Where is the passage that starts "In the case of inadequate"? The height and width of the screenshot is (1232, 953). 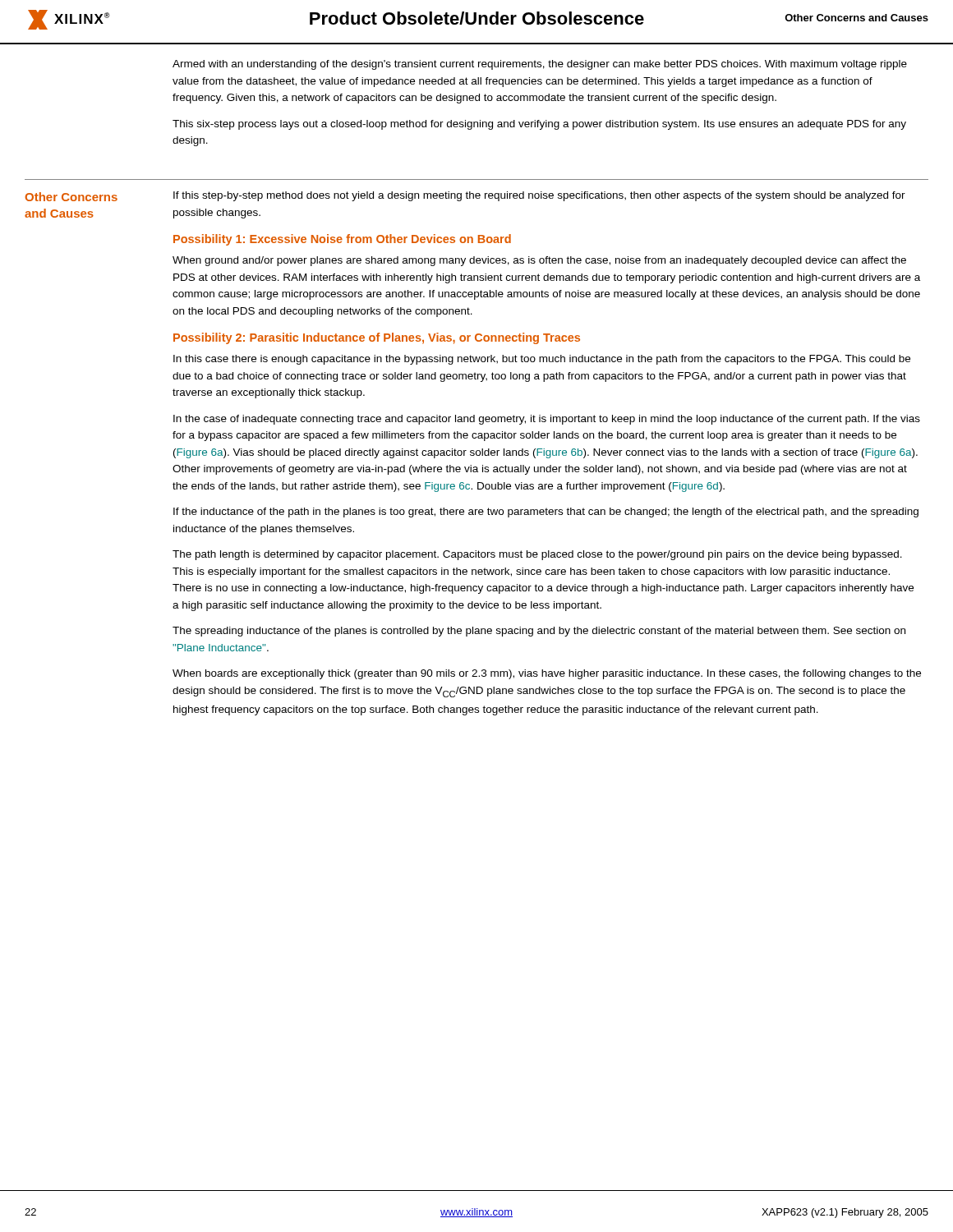pyautogui.click(x=546, y=452)
